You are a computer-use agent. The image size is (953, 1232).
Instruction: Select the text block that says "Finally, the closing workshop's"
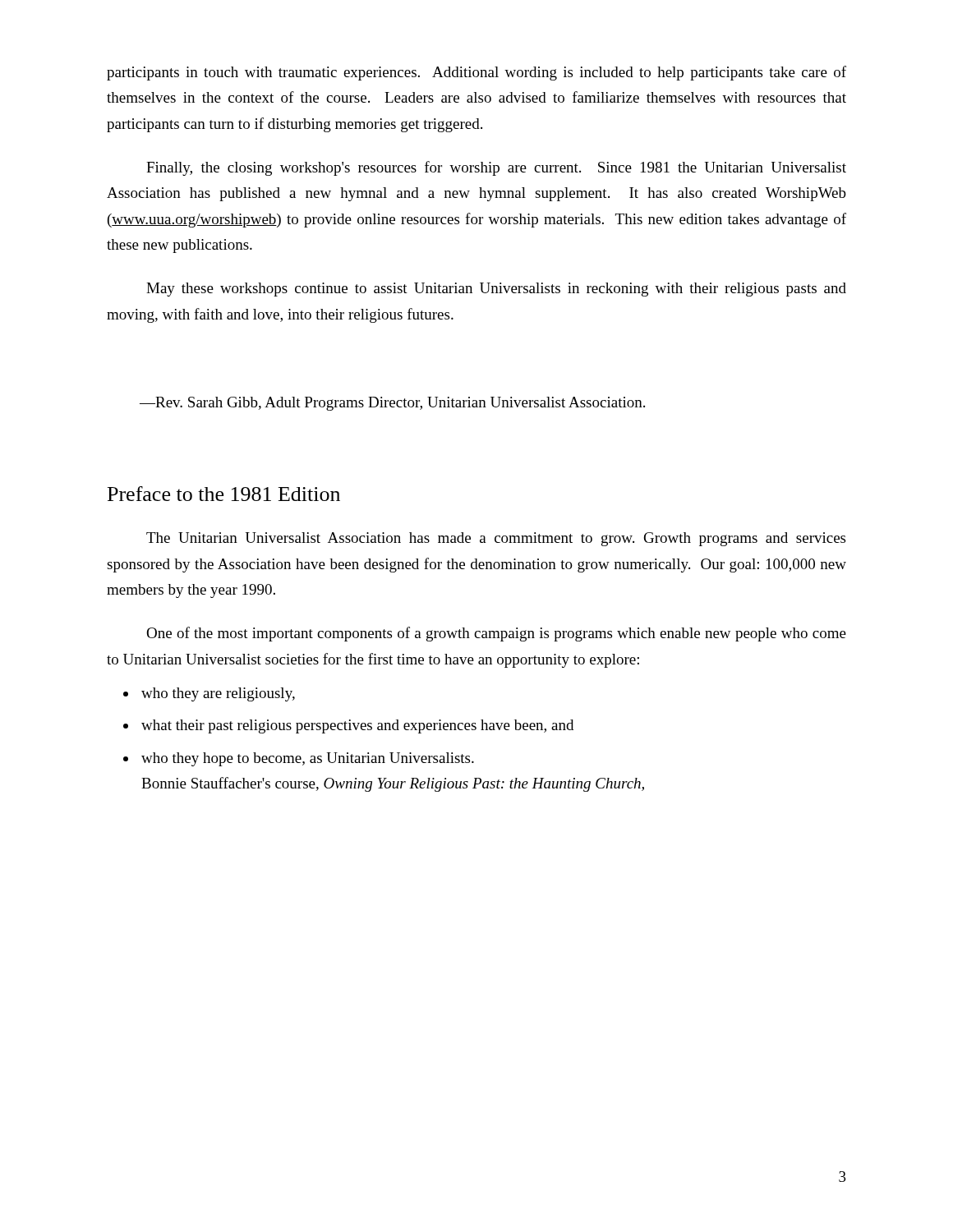(476, 206)
